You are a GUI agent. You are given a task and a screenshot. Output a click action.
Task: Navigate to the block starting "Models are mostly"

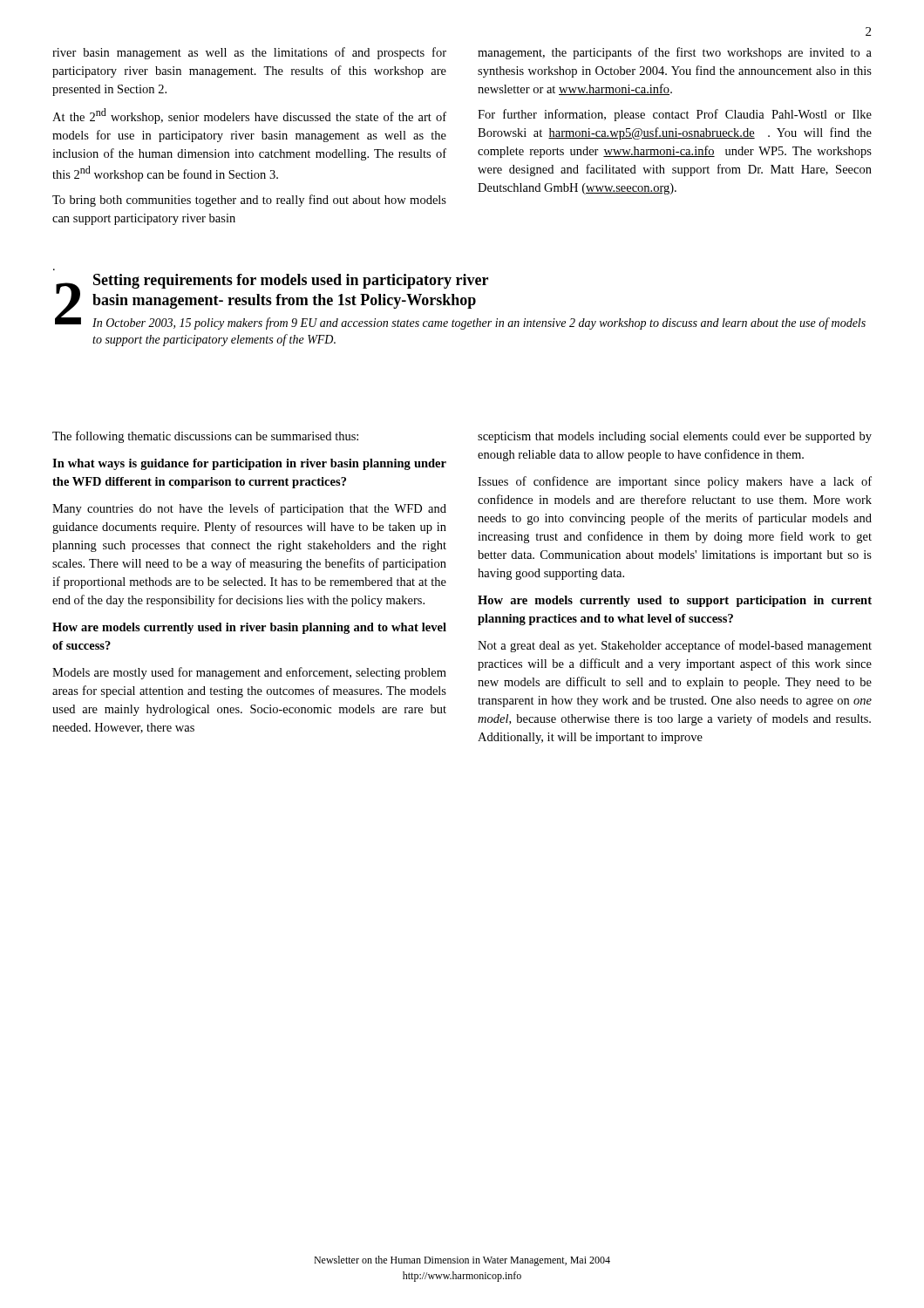(x=249, y=700)
